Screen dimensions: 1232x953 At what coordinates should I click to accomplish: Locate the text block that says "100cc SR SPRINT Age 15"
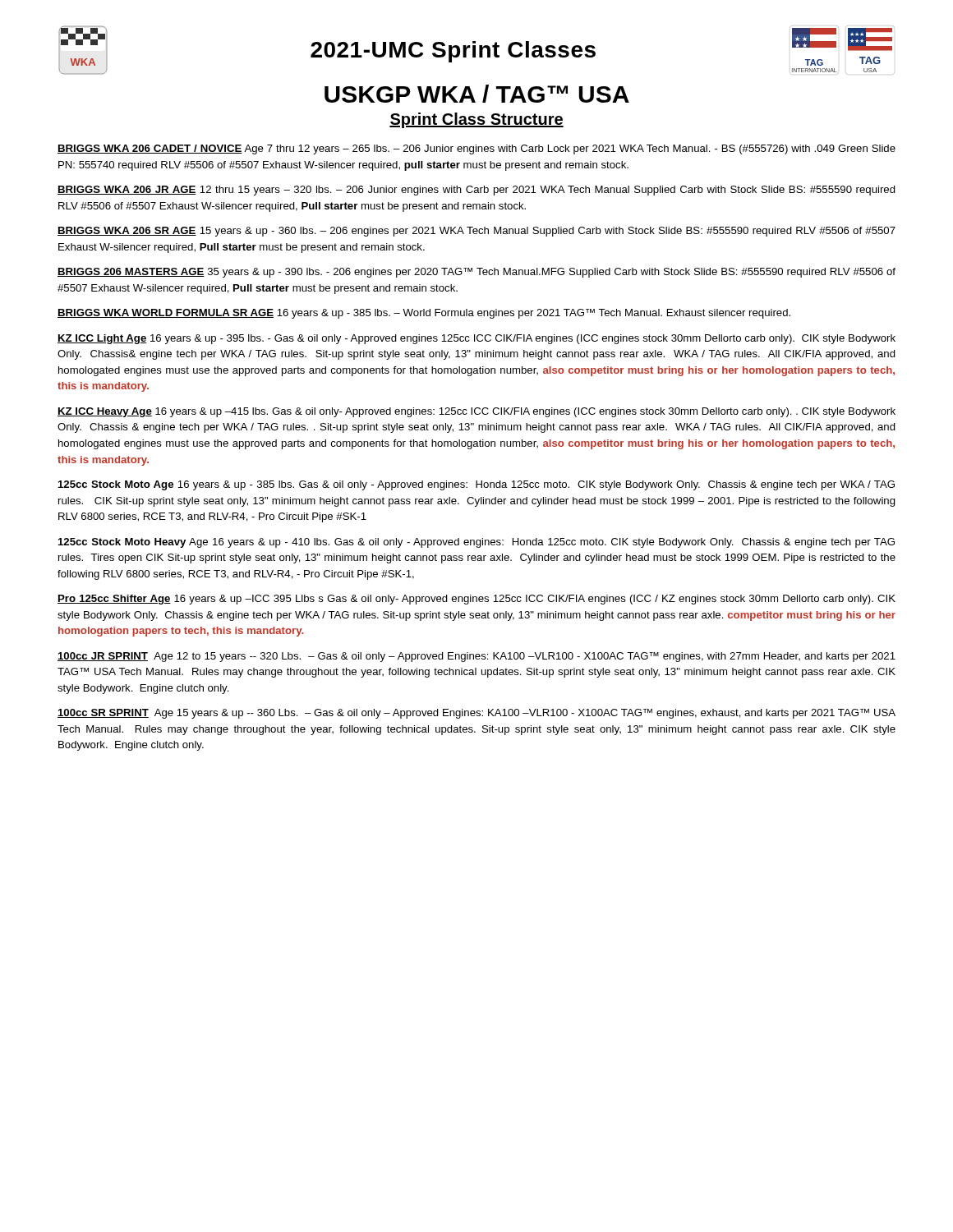pos(476,729)
